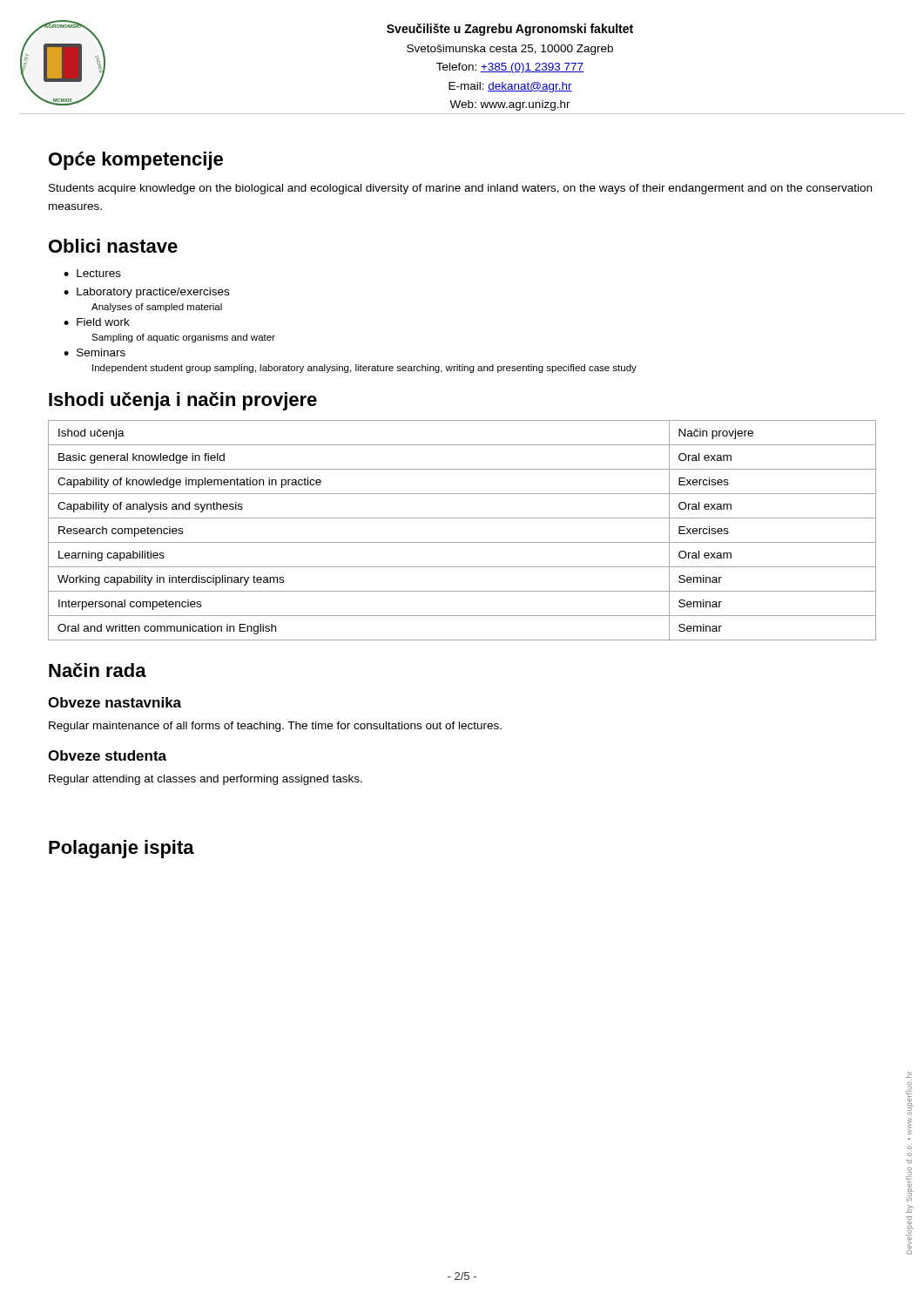Click the passage that begins "Students acquire knowledge on the biological and"

pyautogui.click(x=460, y=197)
